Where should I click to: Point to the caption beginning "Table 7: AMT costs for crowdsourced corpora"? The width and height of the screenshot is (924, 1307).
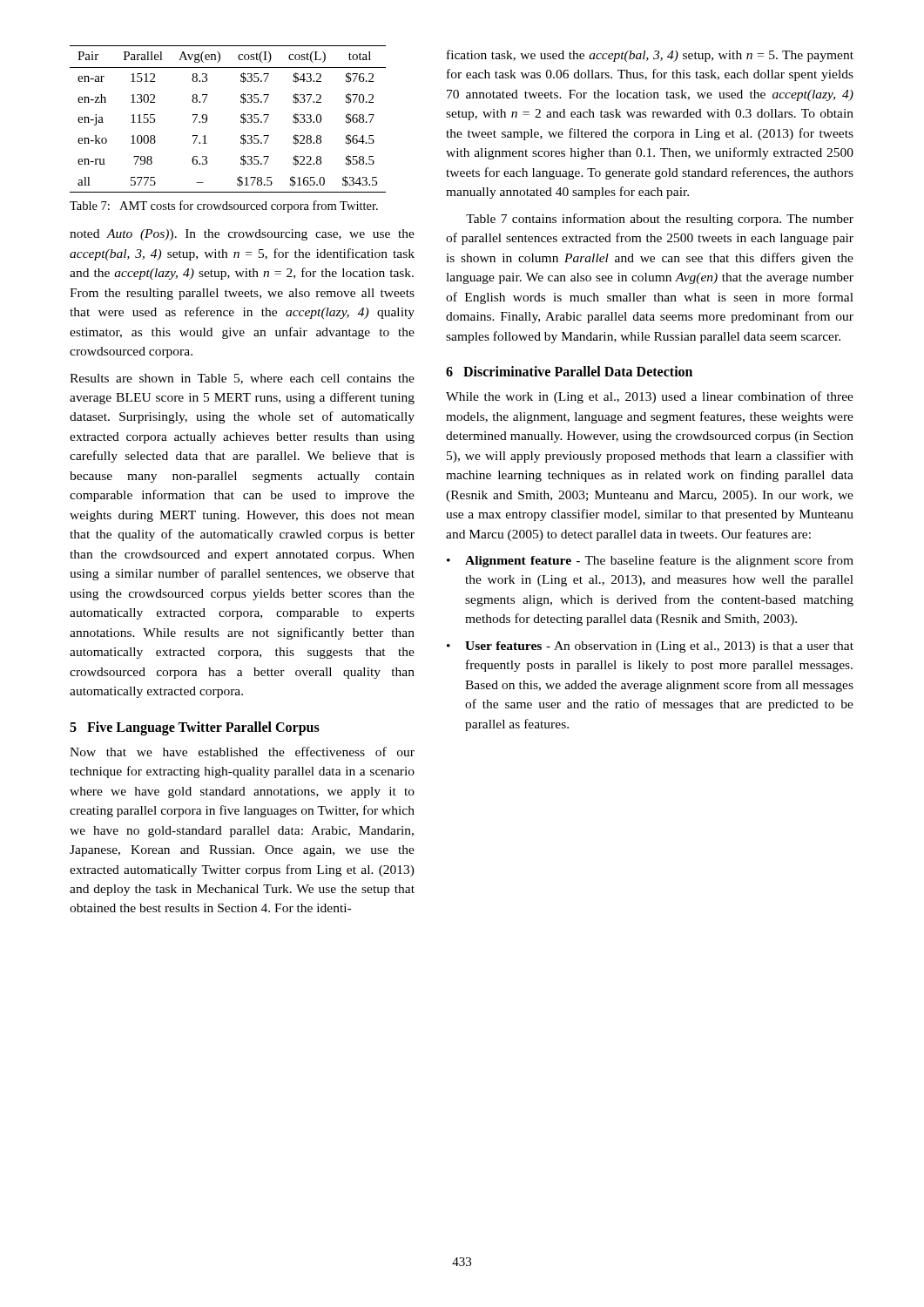point(224,206)
